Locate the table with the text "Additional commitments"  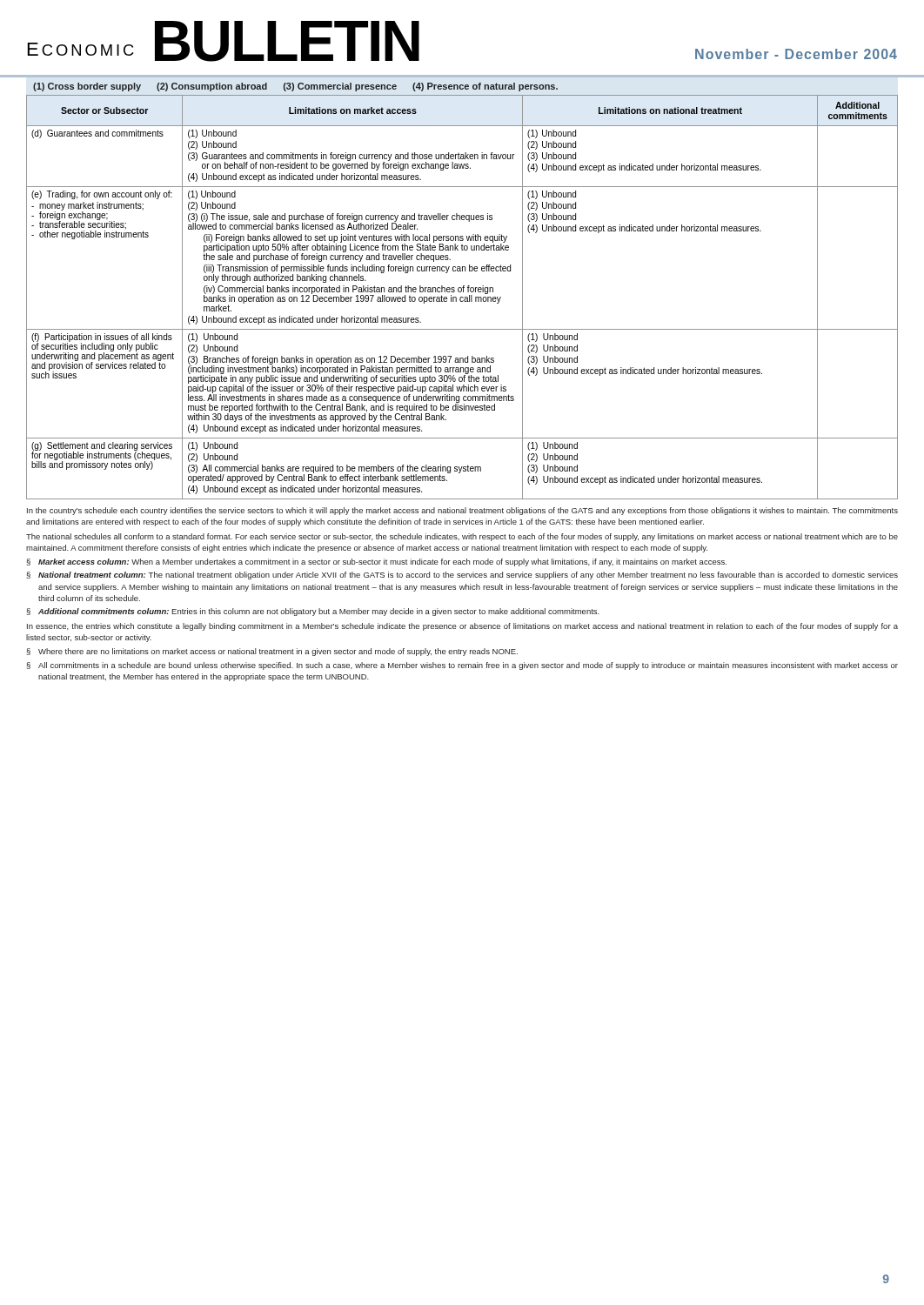462,297
